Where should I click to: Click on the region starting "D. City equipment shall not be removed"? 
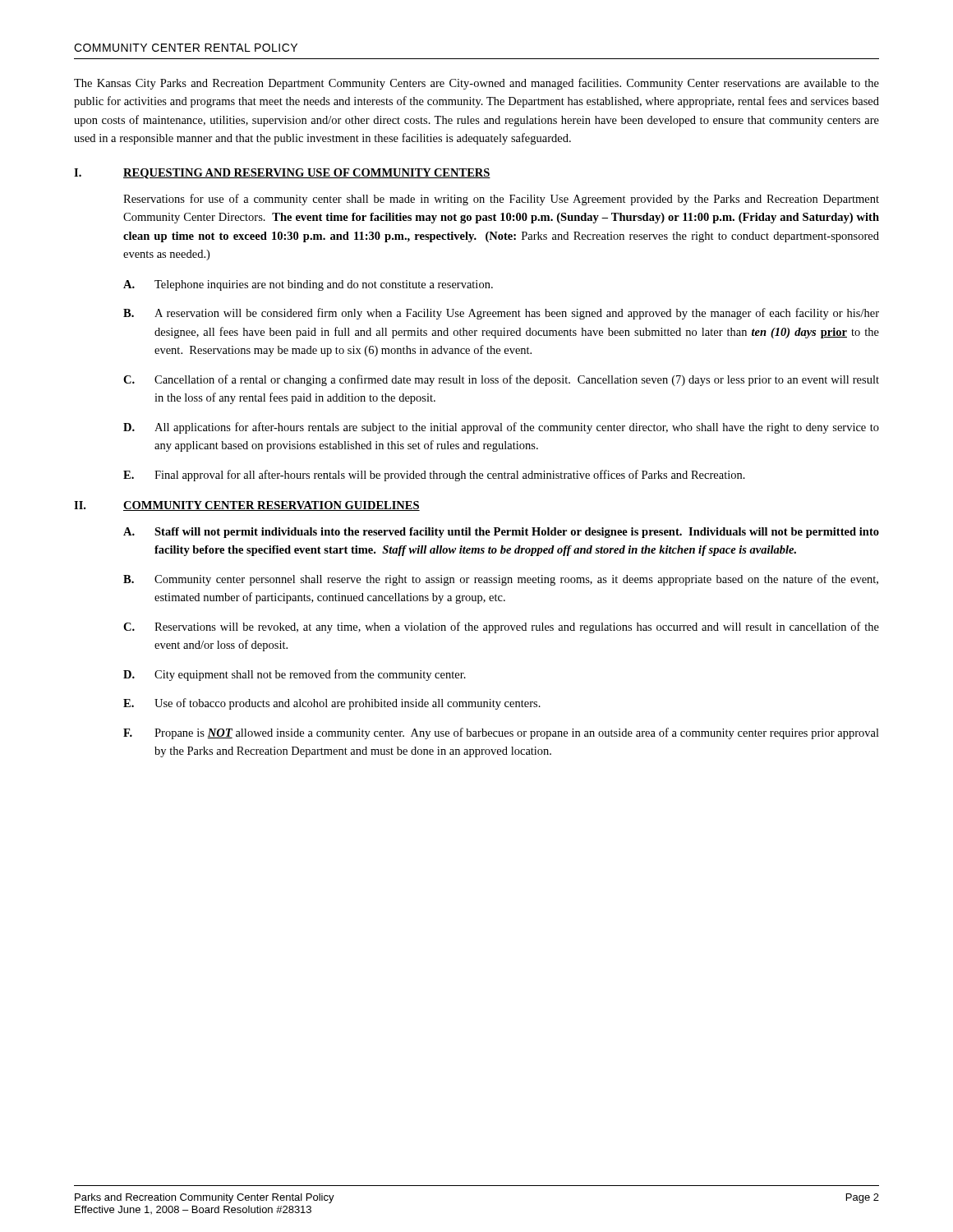click(295, 675)
